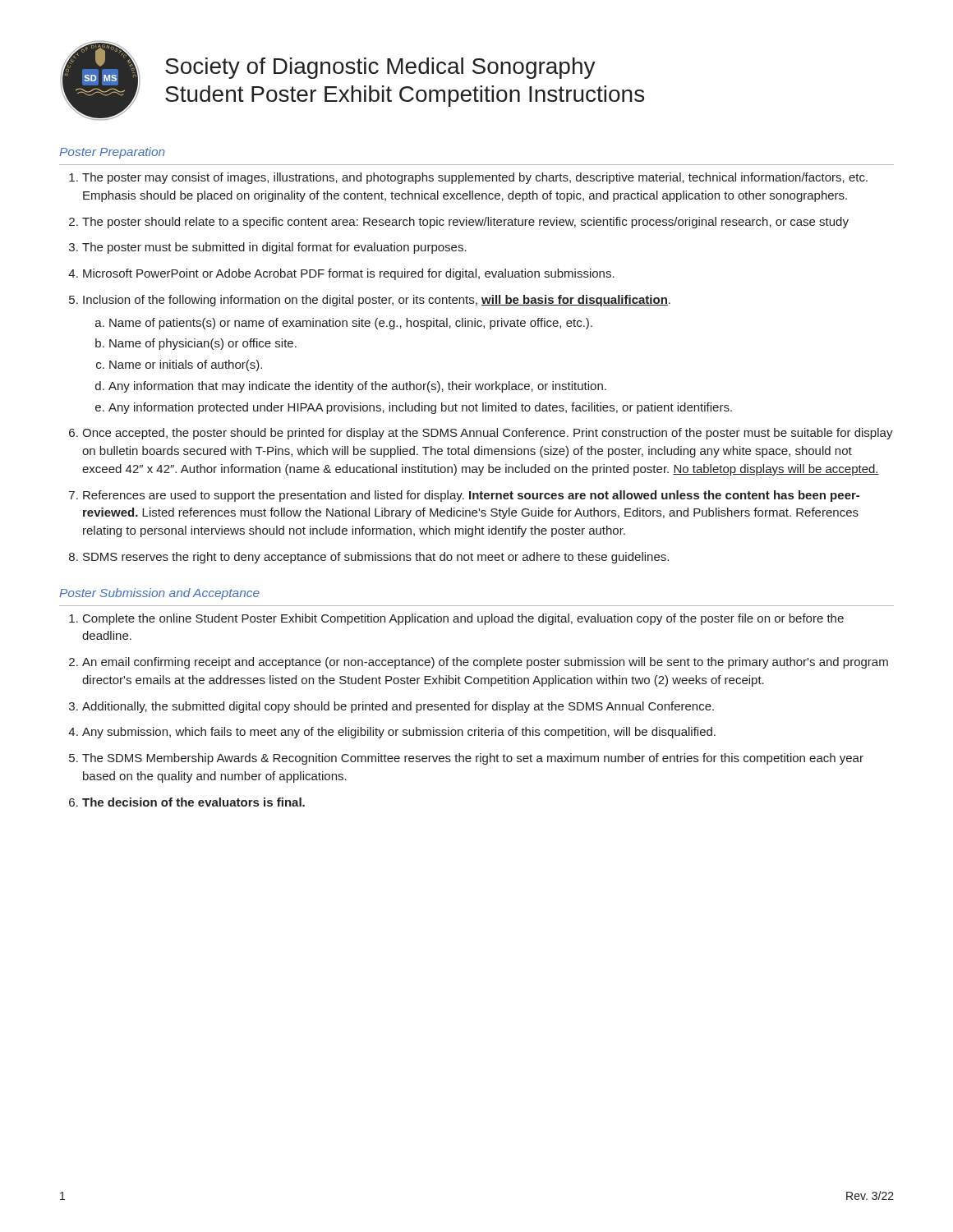
Task: Find the block starting "The SDMS Membership Awards & Recognition Committee"
Action: pyautogui.click(x=473, y=767)
